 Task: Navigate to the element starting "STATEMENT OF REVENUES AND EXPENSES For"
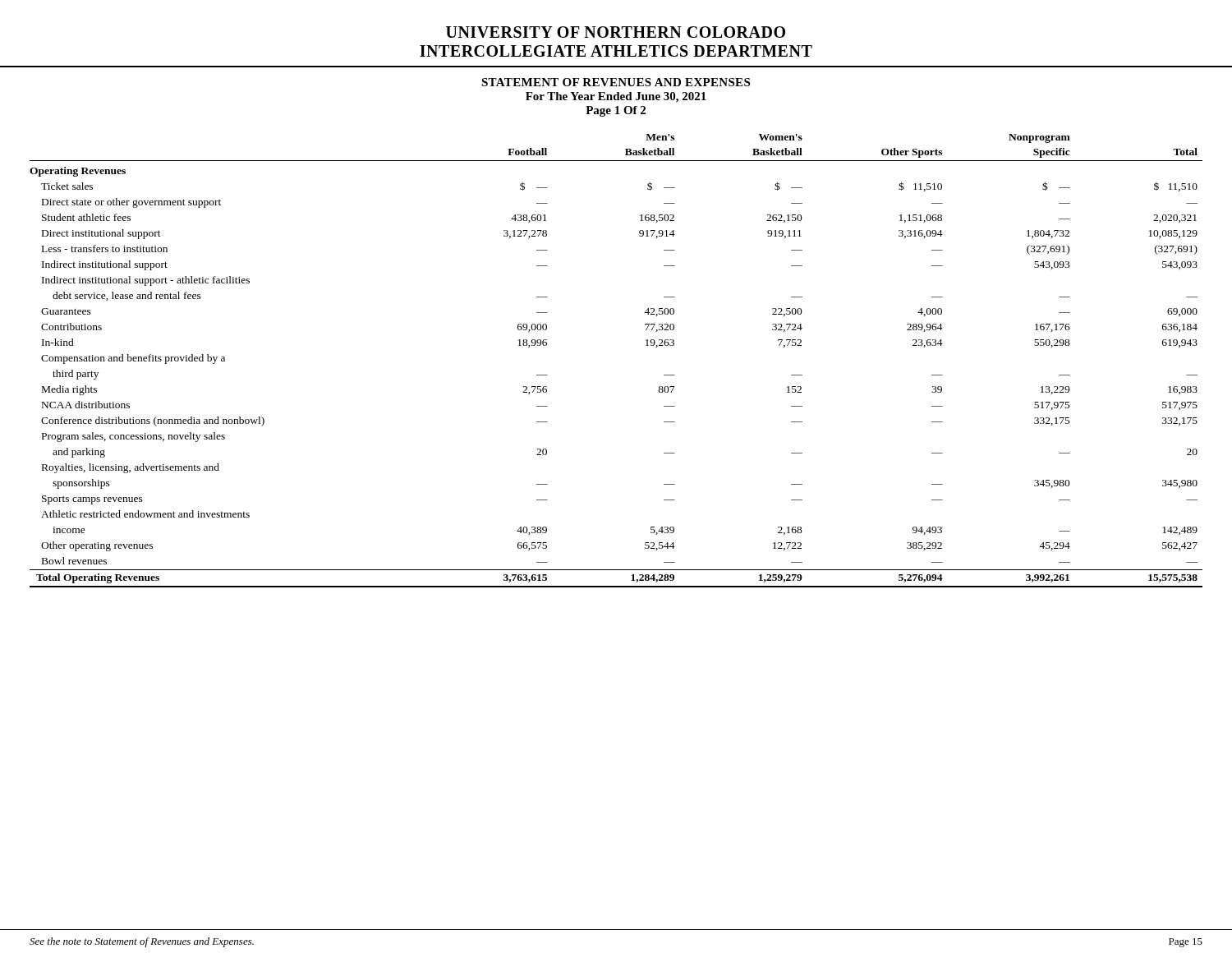pos(616,97)
